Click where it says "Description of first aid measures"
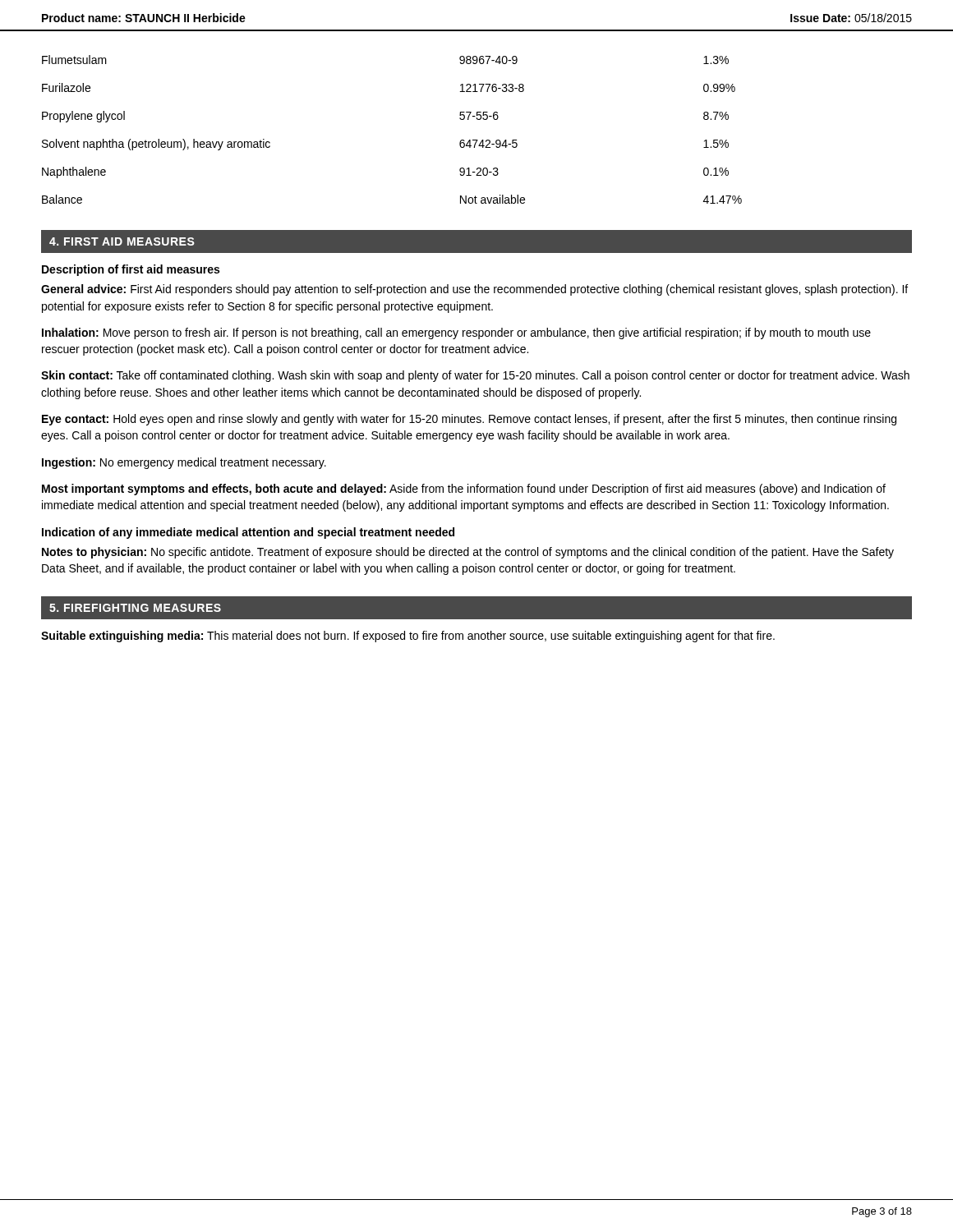 131,269
